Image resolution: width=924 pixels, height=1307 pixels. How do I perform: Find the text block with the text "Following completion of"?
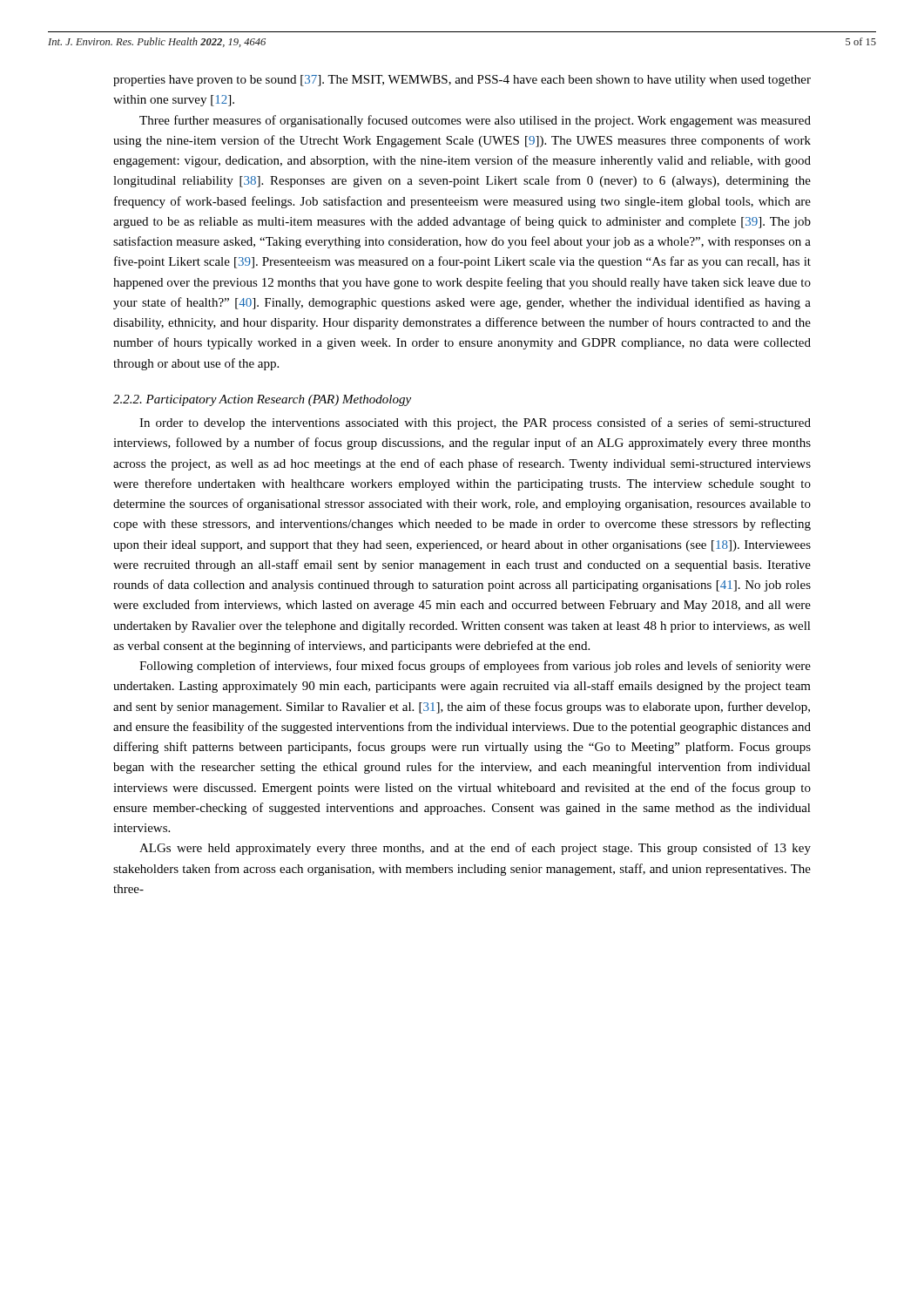click(462, 747)
